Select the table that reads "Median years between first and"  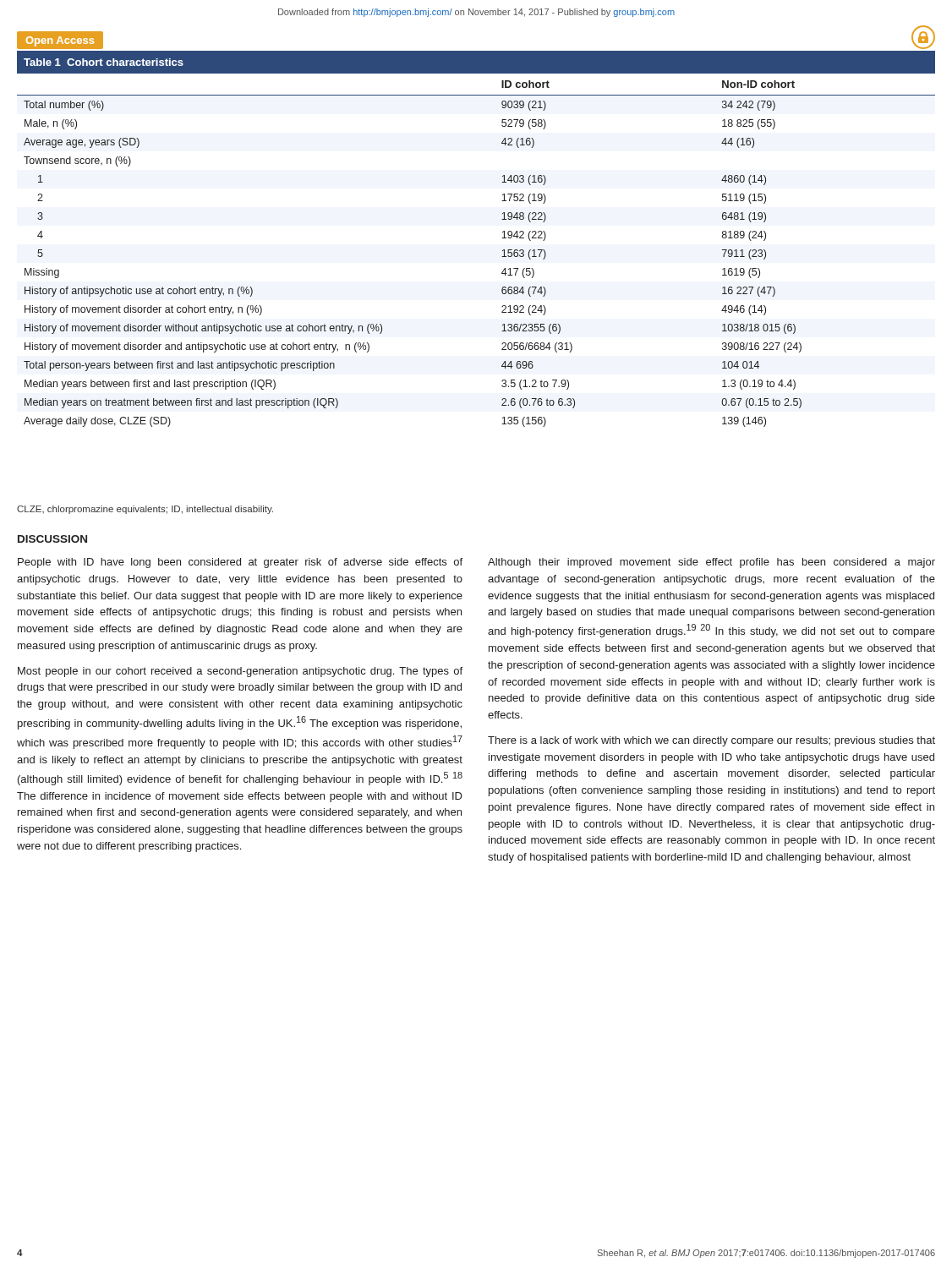tap(476, 240)
